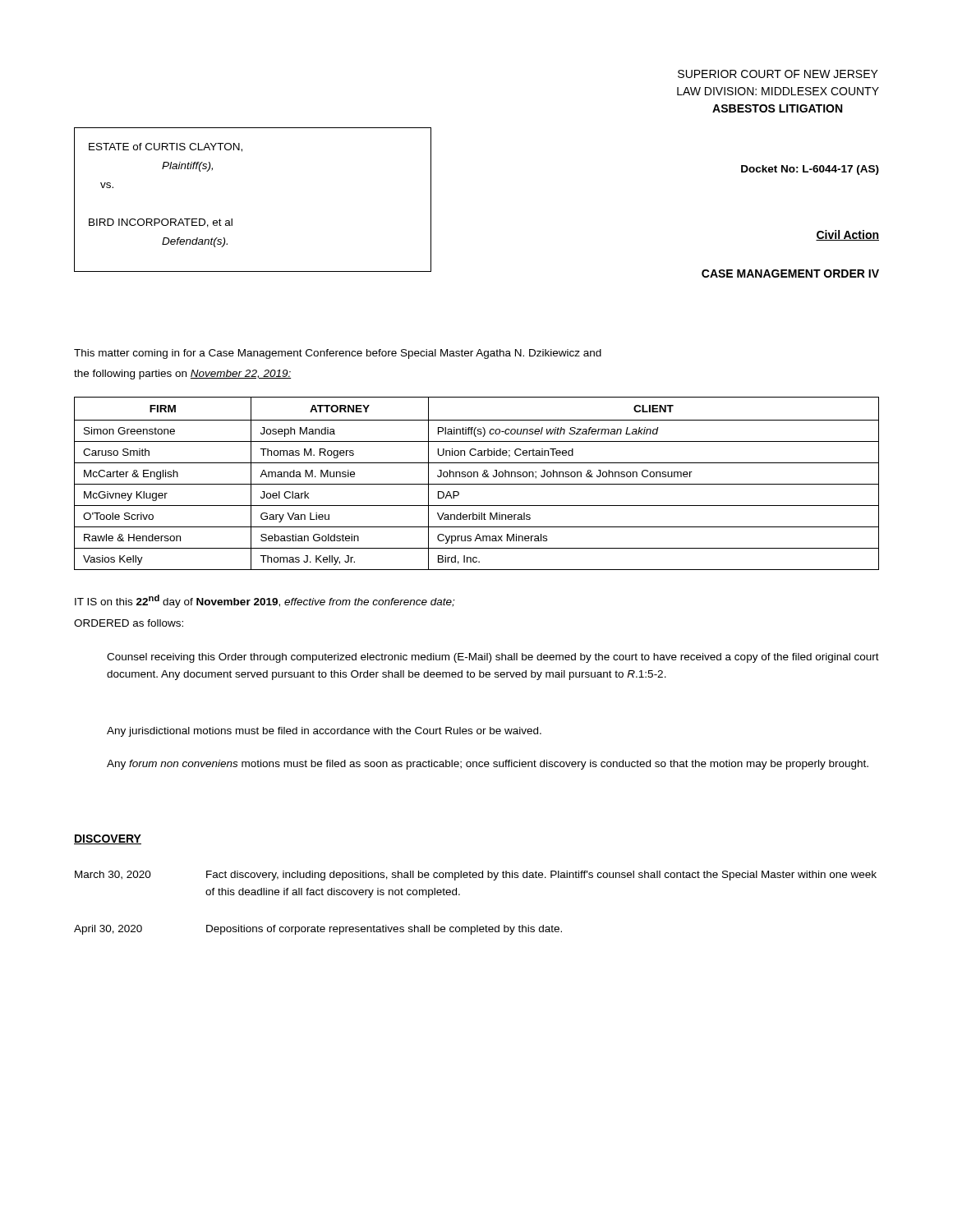Locate the title containing "Civil Action"
This screenshot has height=1232, width=953.
(848, 235)
